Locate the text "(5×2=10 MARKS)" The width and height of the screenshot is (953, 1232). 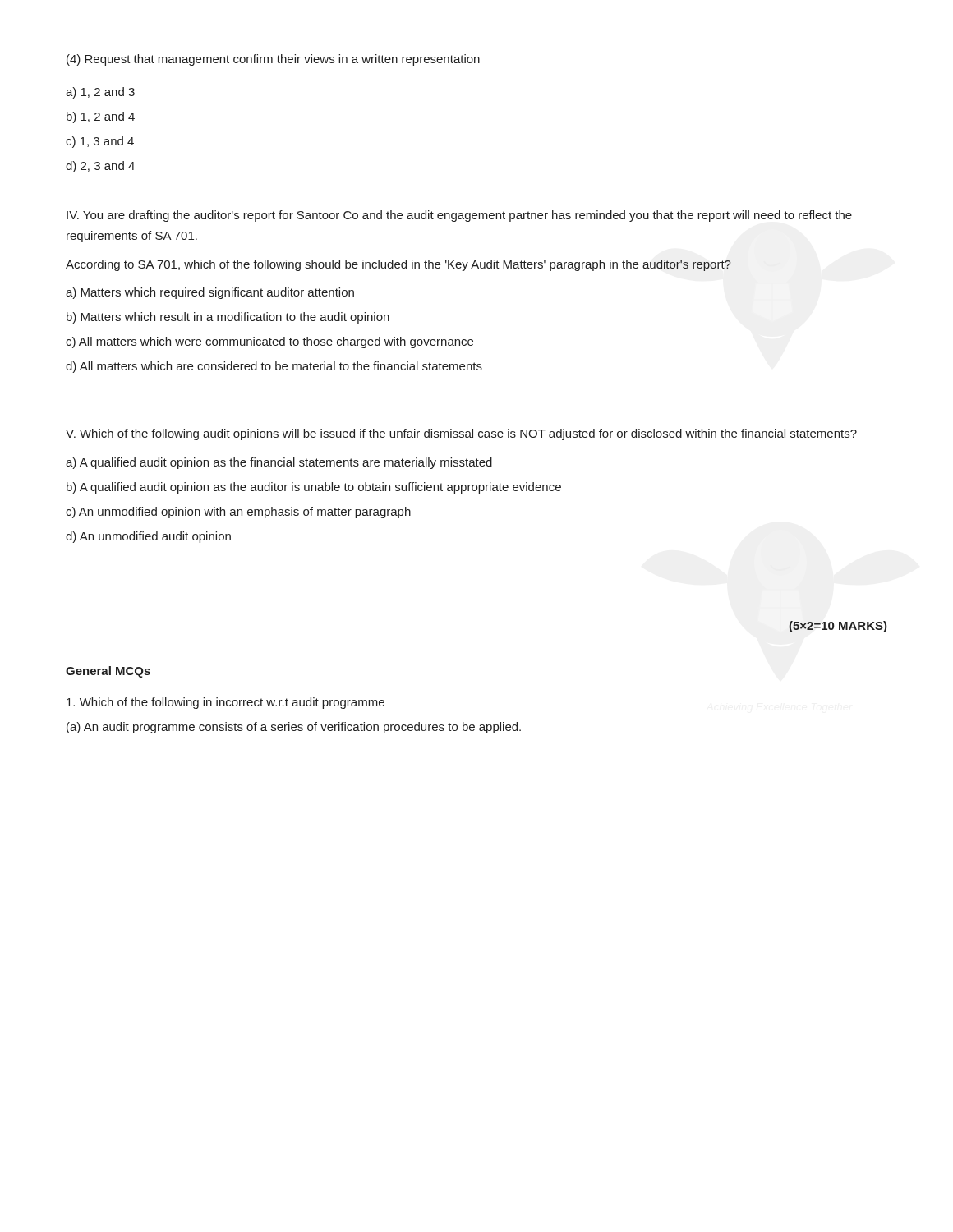pos(838,625)
